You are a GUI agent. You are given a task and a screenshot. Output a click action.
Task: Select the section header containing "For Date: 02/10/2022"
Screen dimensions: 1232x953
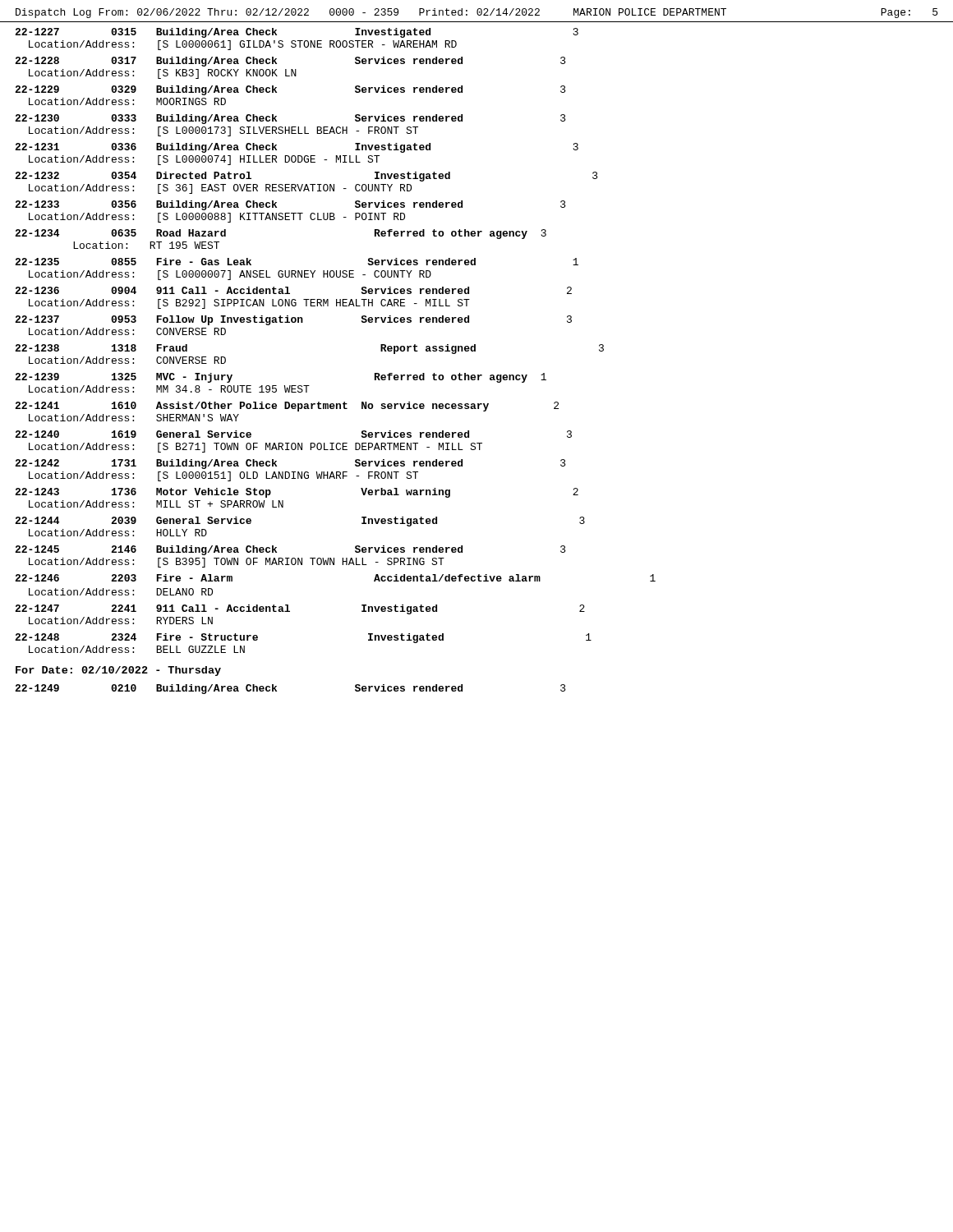tap(118, 671)
